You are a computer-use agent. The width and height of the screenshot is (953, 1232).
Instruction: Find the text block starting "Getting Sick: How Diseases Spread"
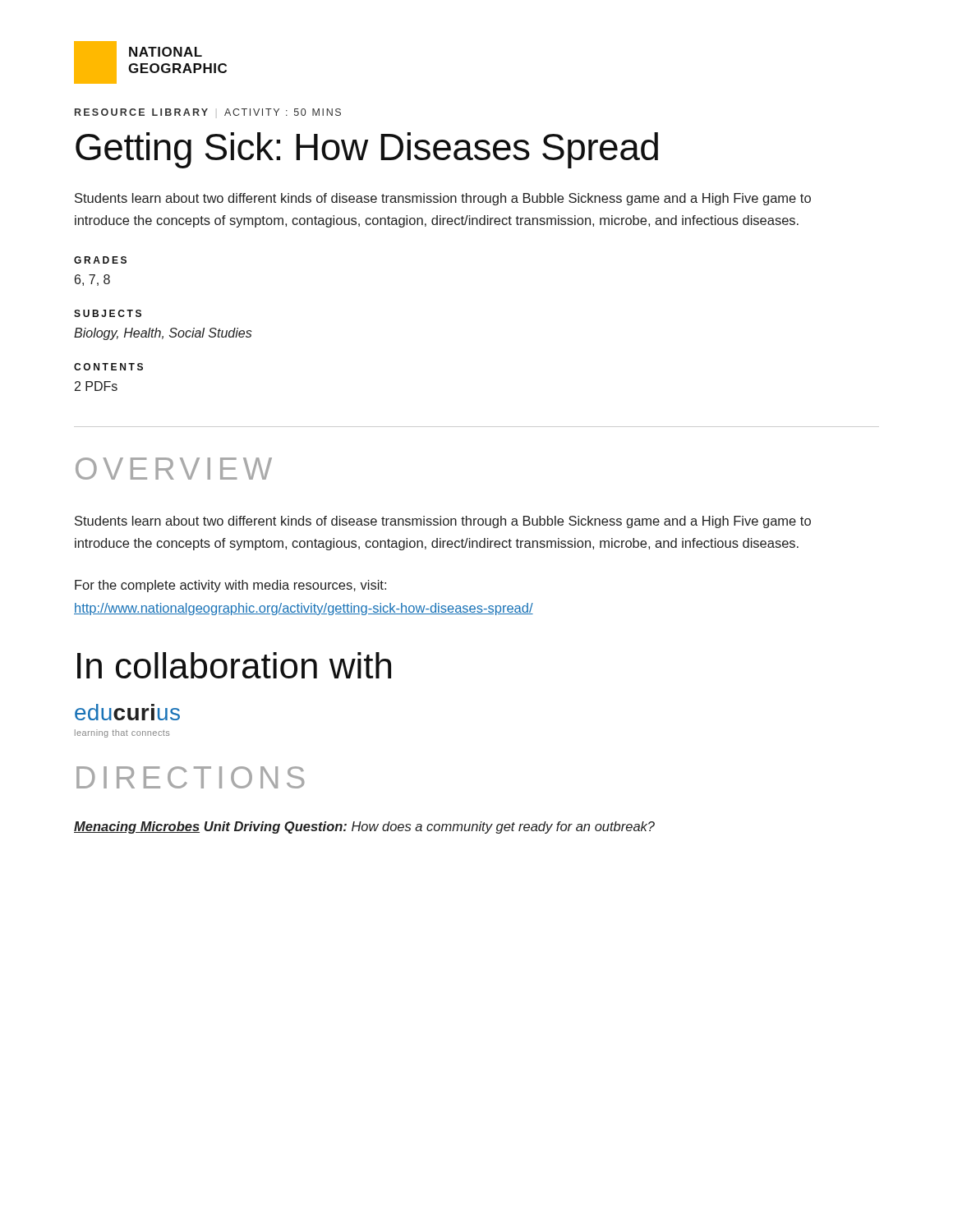click(x=476, y=148)
